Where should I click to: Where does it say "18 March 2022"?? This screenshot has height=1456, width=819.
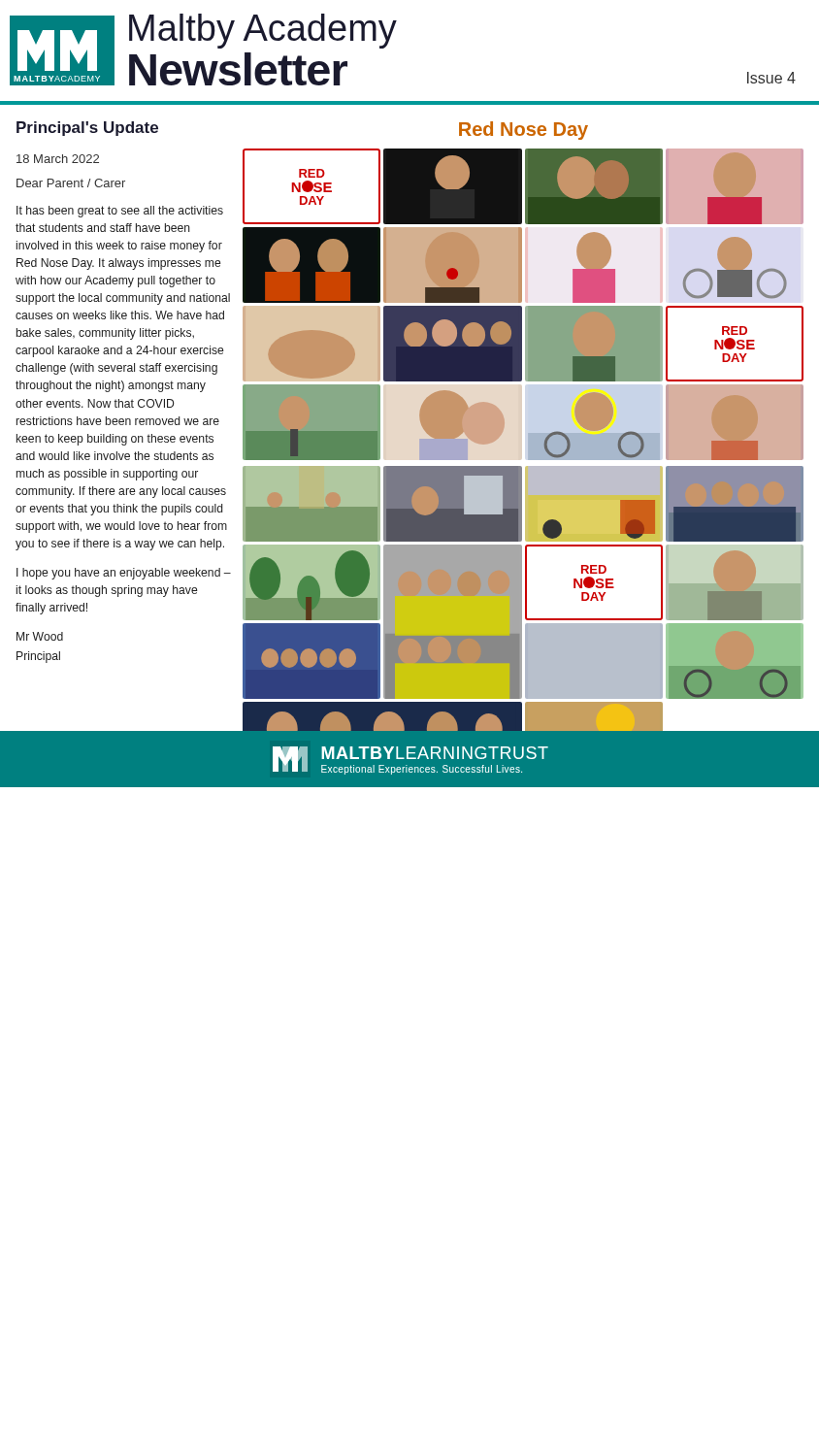click(58, 159)
